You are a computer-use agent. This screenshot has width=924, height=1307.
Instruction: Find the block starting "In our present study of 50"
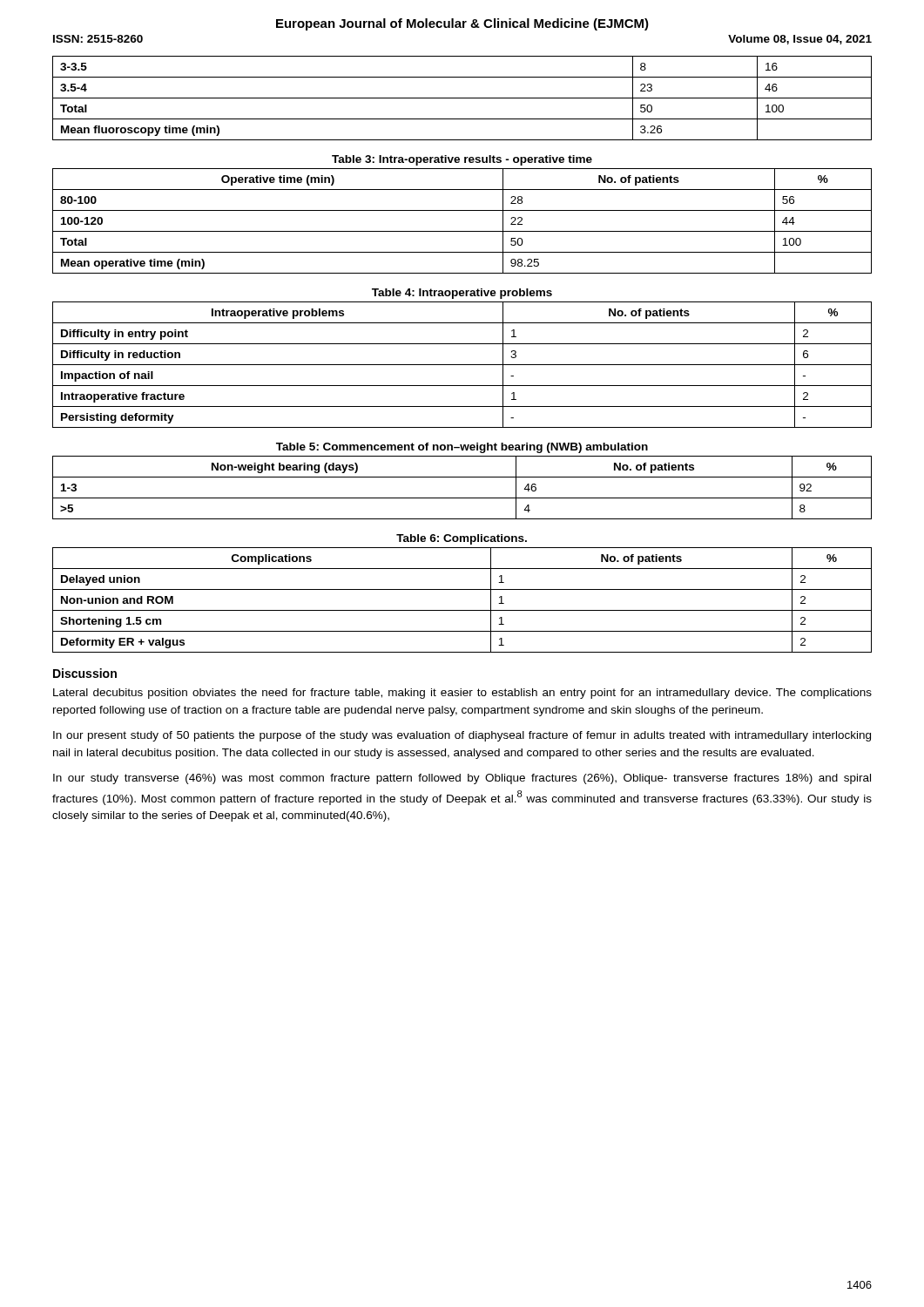[x=462, y=744]
